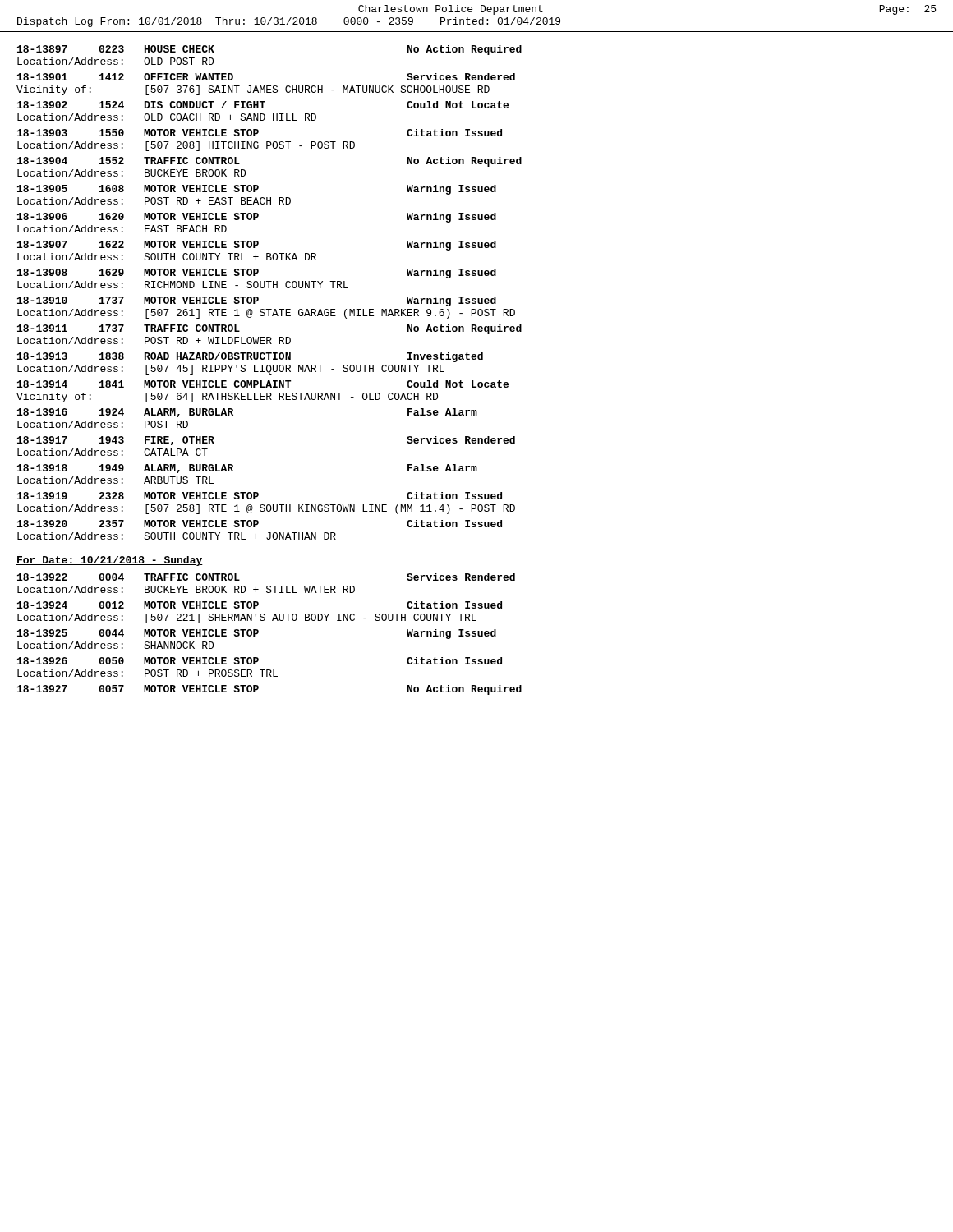Find the list item that says "18-13927 0057 MOTOR VEHICLE STOP No Action Required"
Screen dimensions: 1232x953
coord(476,690)
